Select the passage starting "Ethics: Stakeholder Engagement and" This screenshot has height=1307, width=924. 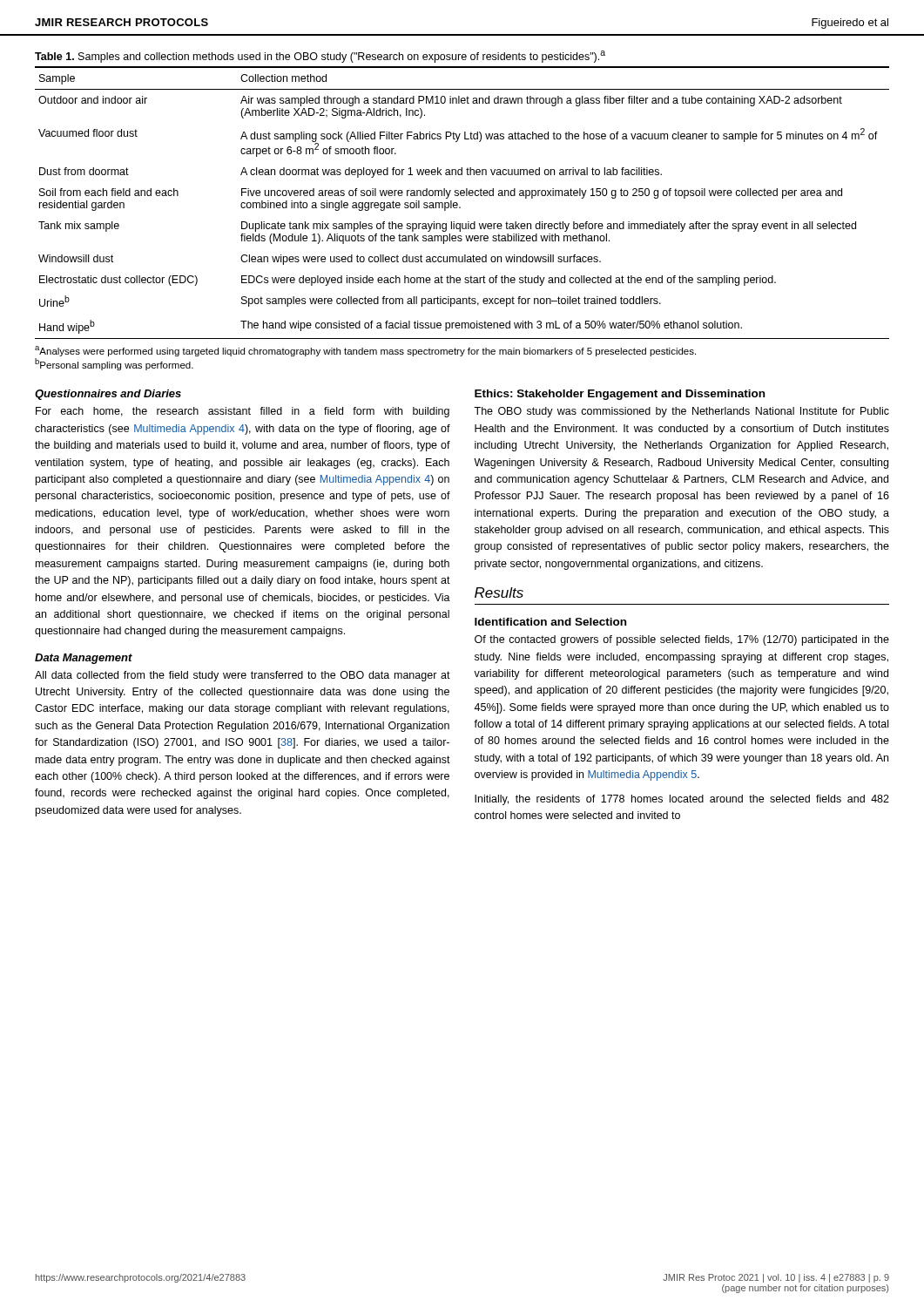coord(620,394)
